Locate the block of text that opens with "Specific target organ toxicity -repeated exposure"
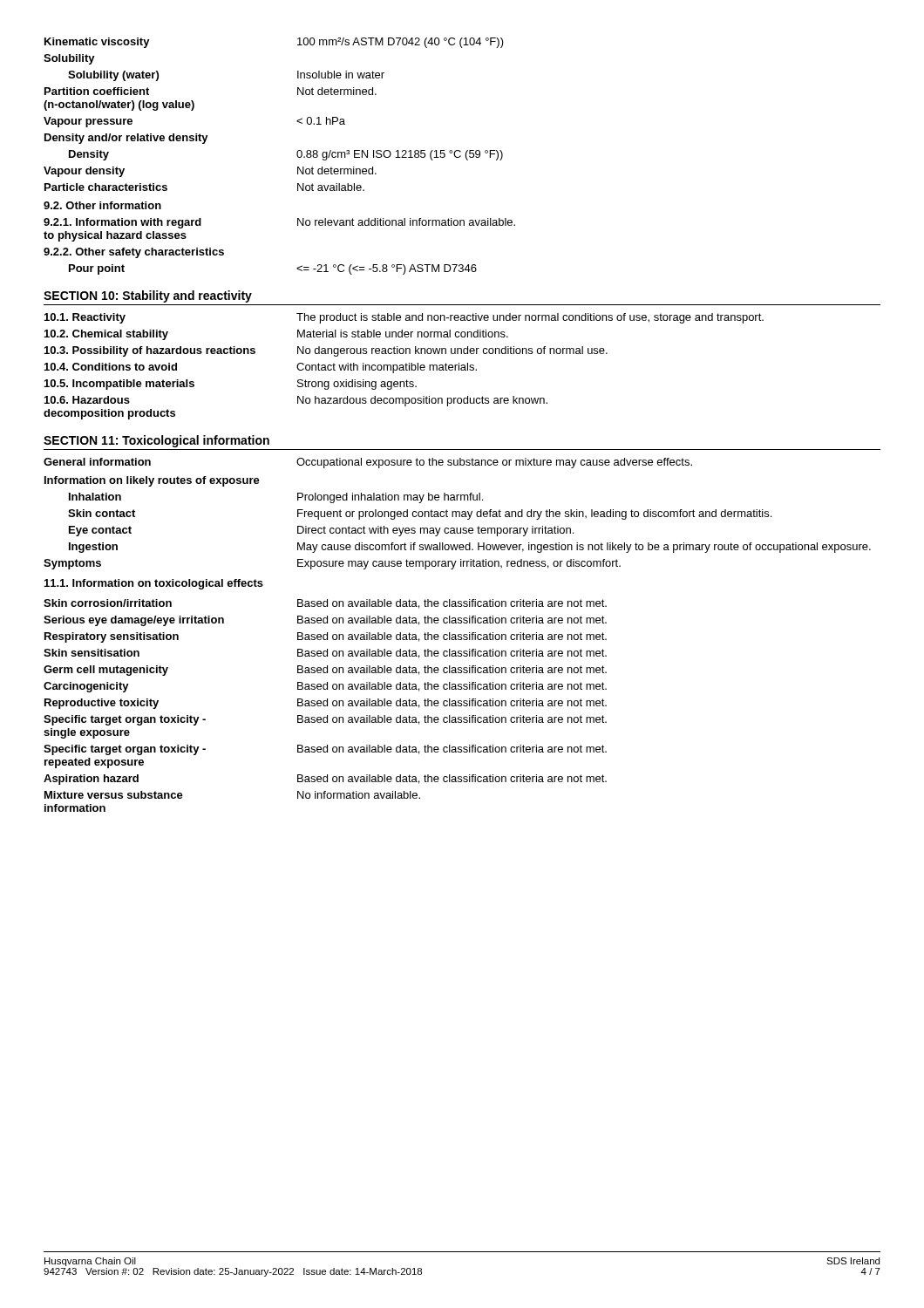 coord(462,755)
